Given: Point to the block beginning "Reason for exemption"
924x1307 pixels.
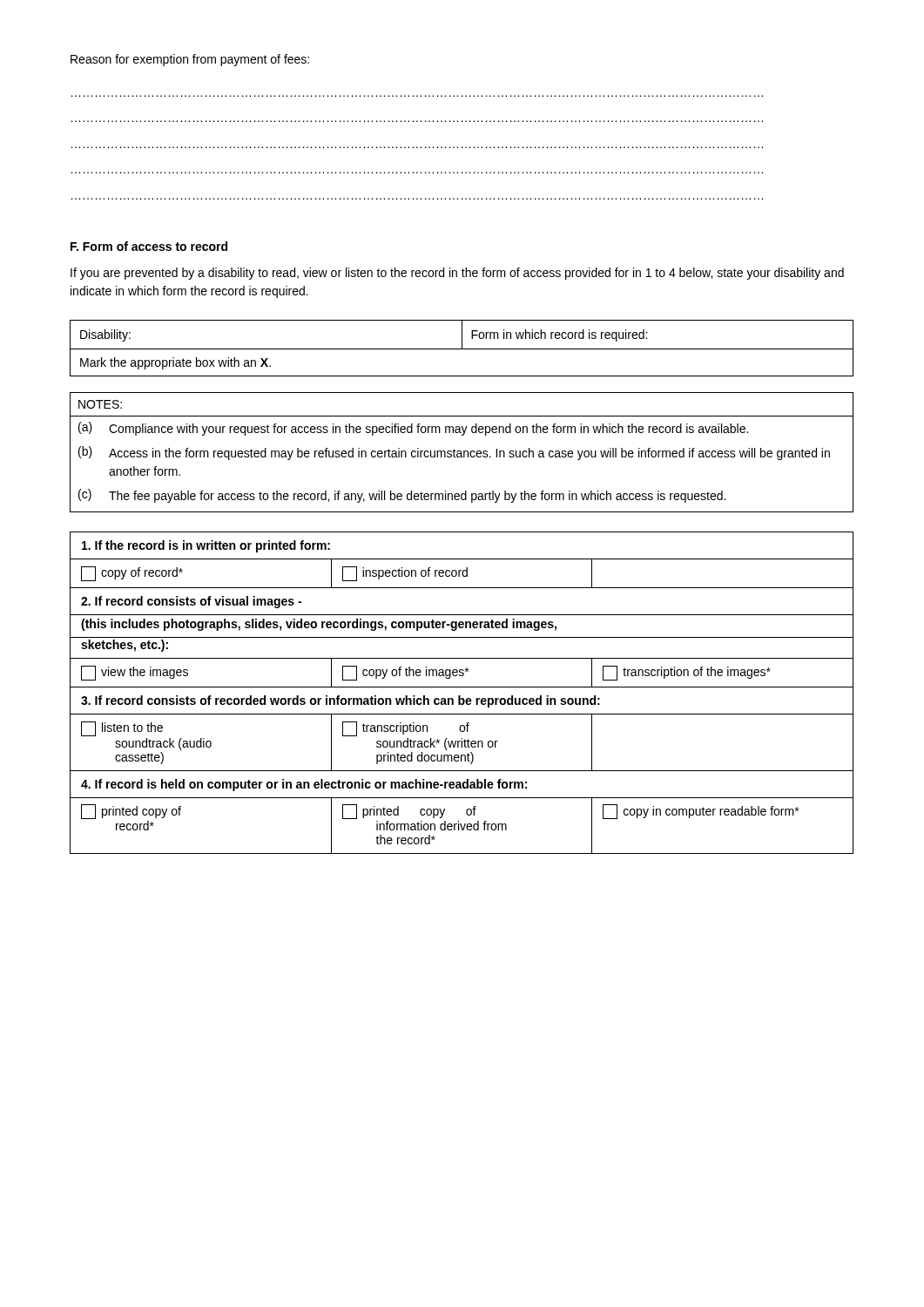Looking at the screenshot, I should (190, 59).
